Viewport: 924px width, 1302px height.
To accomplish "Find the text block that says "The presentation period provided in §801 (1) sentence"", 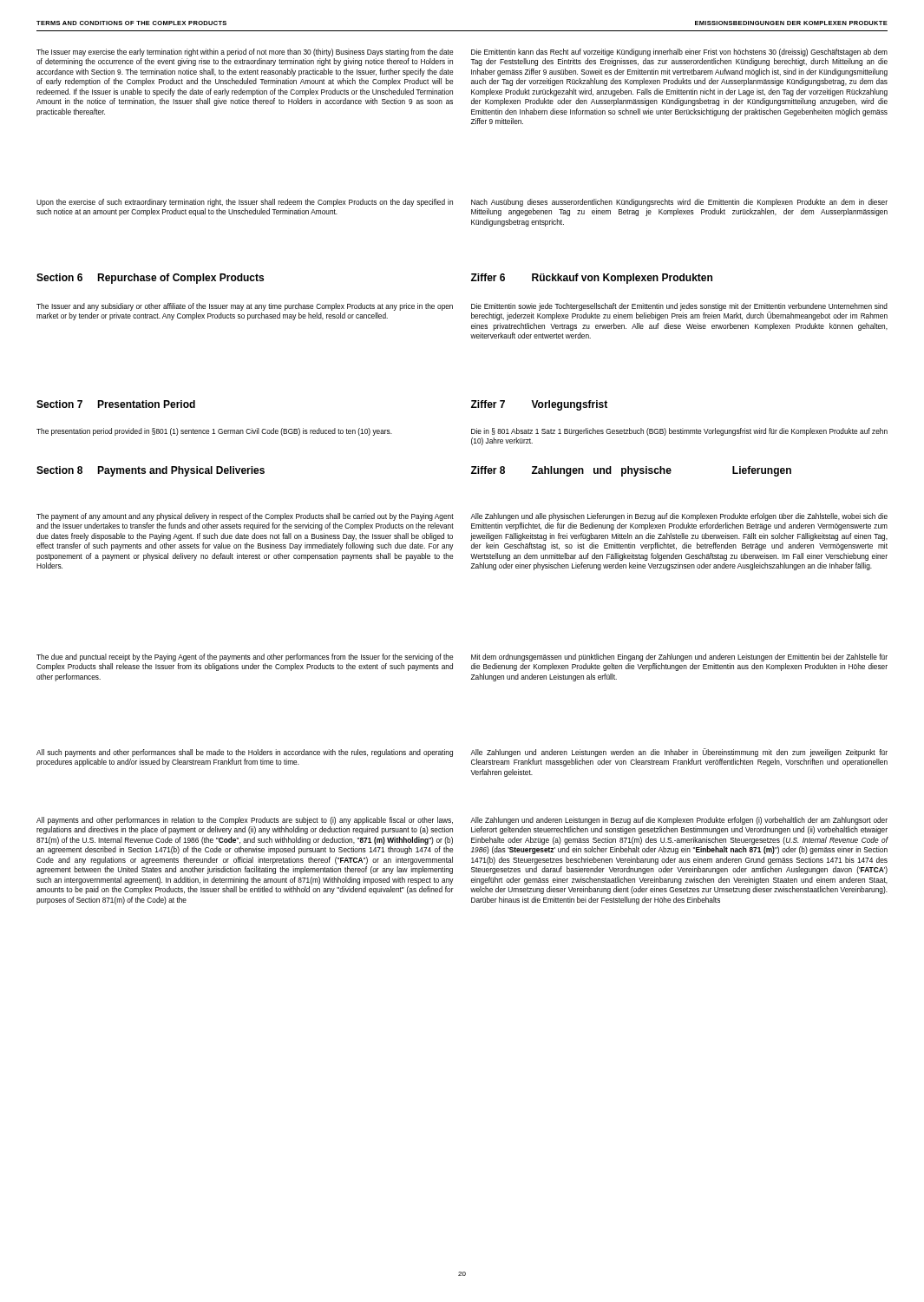I will [x=245, y=432].
